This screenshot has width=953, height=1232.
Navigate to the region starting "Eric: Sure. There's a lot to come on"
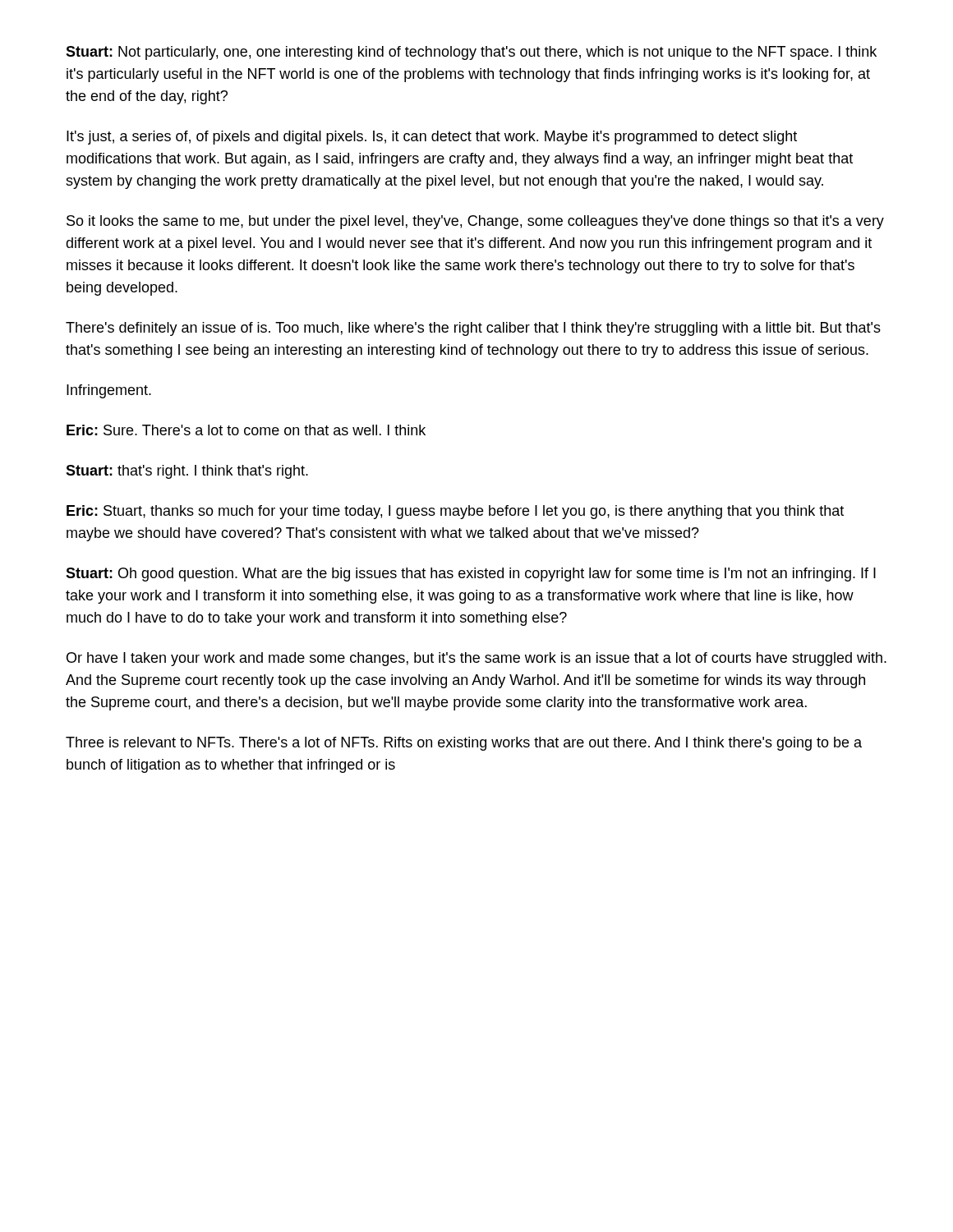coord(246,430)
